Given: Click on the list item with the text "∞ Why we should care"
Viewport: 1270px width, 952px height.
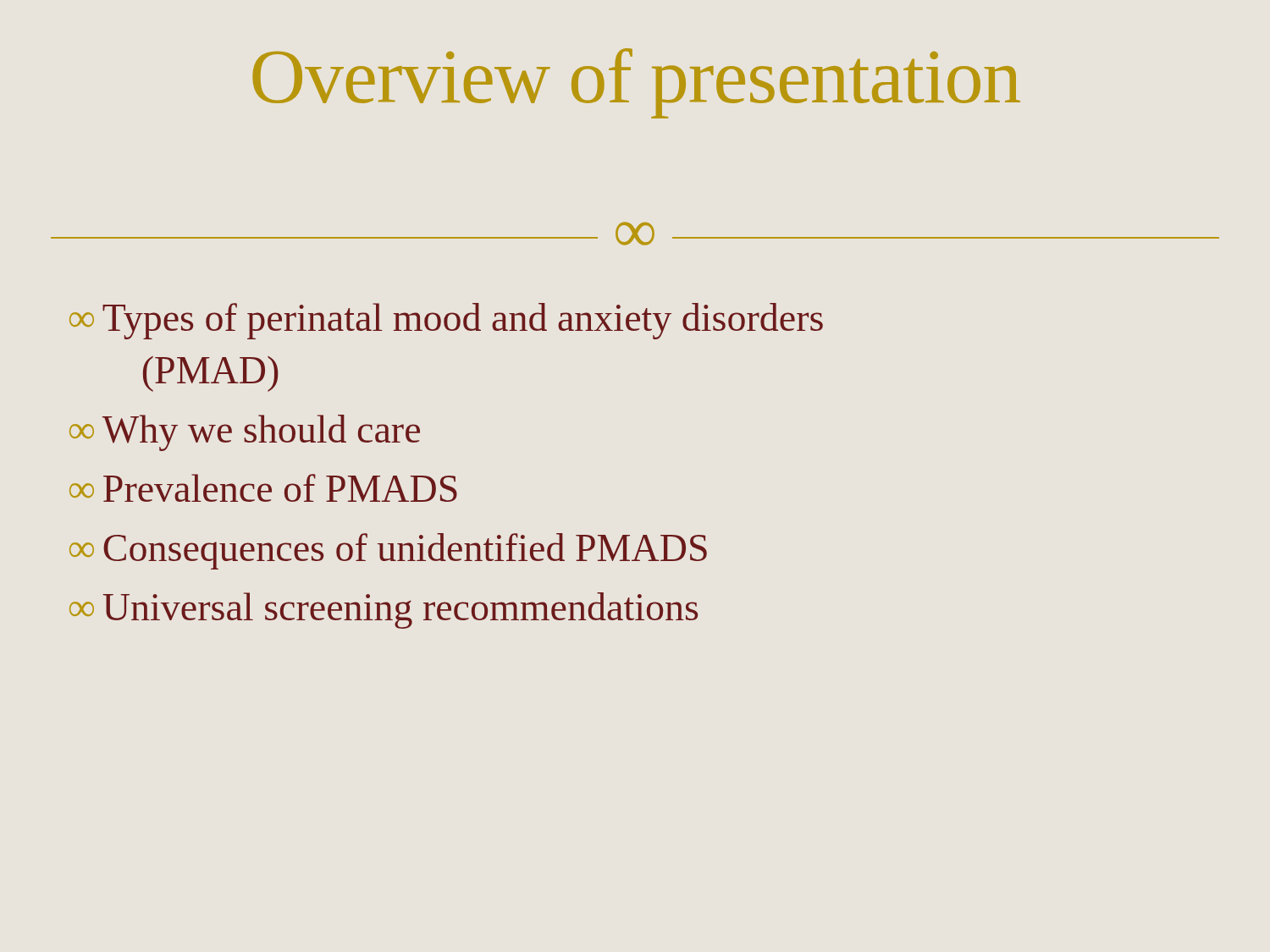Looking at the screenshot, I should coord(245,433).
